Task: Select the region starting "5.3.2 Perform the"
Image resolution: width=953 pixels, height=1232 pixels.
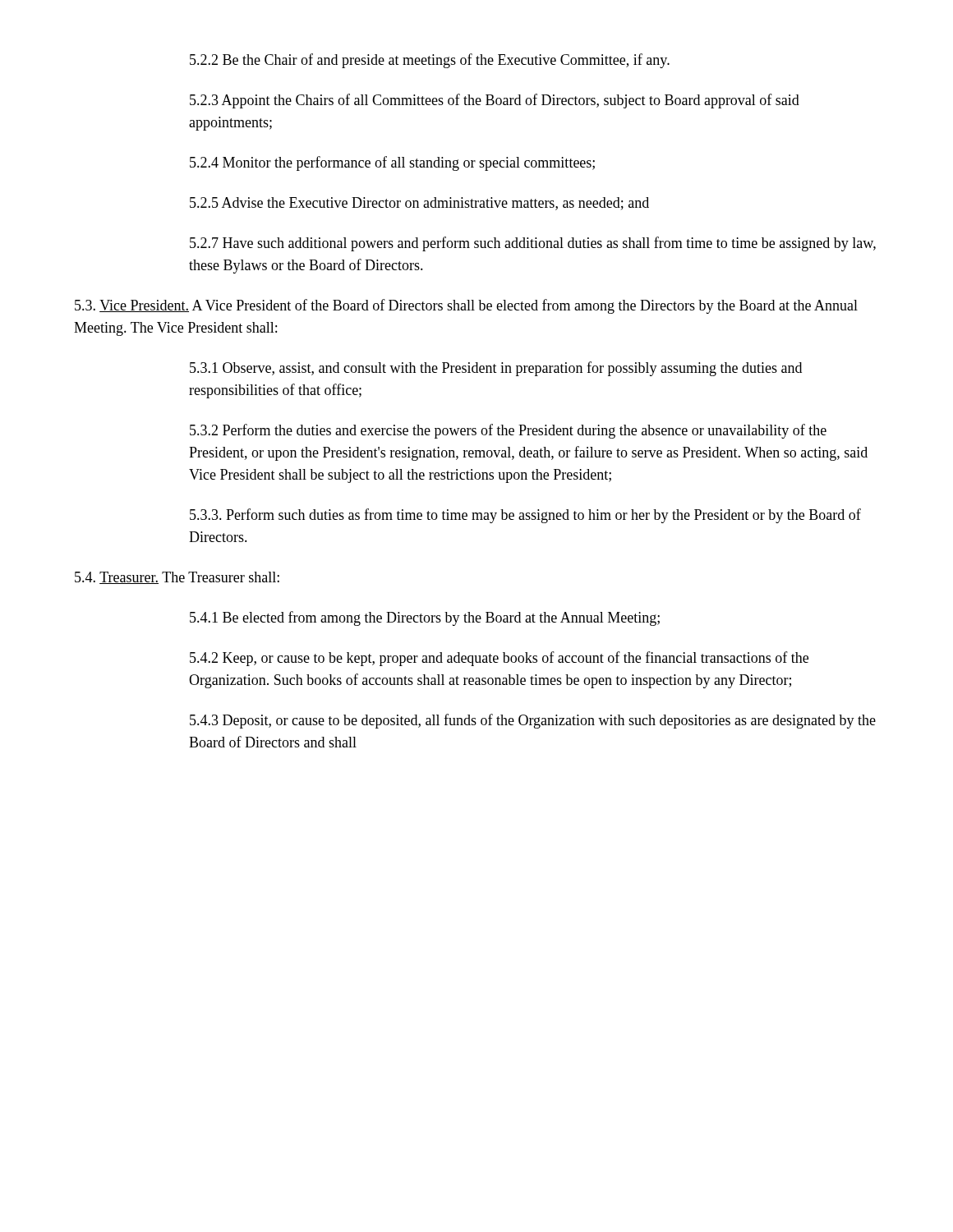Action: [528, 453]
